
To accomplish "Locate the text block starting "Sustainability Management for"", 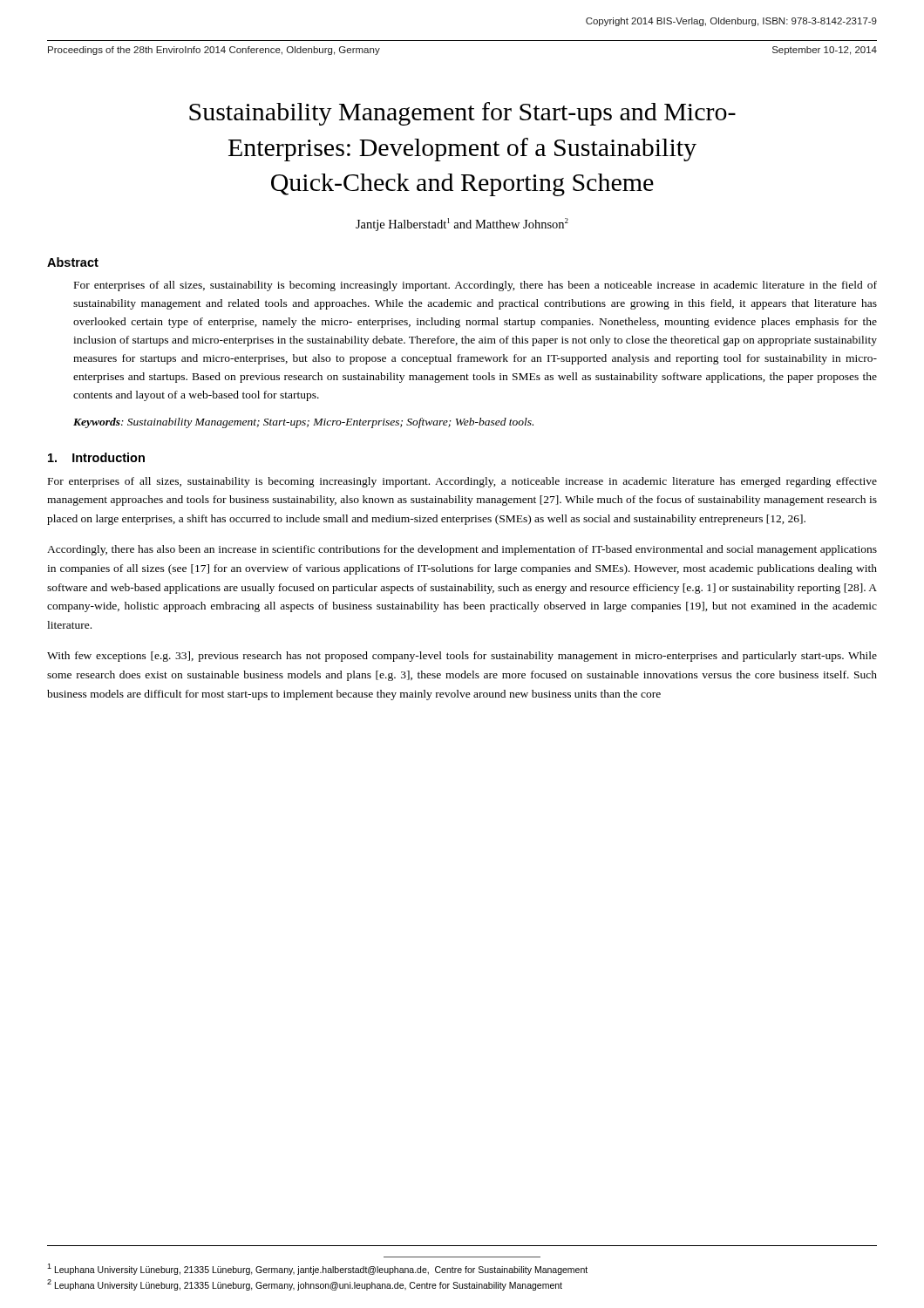I will (462, 147).
